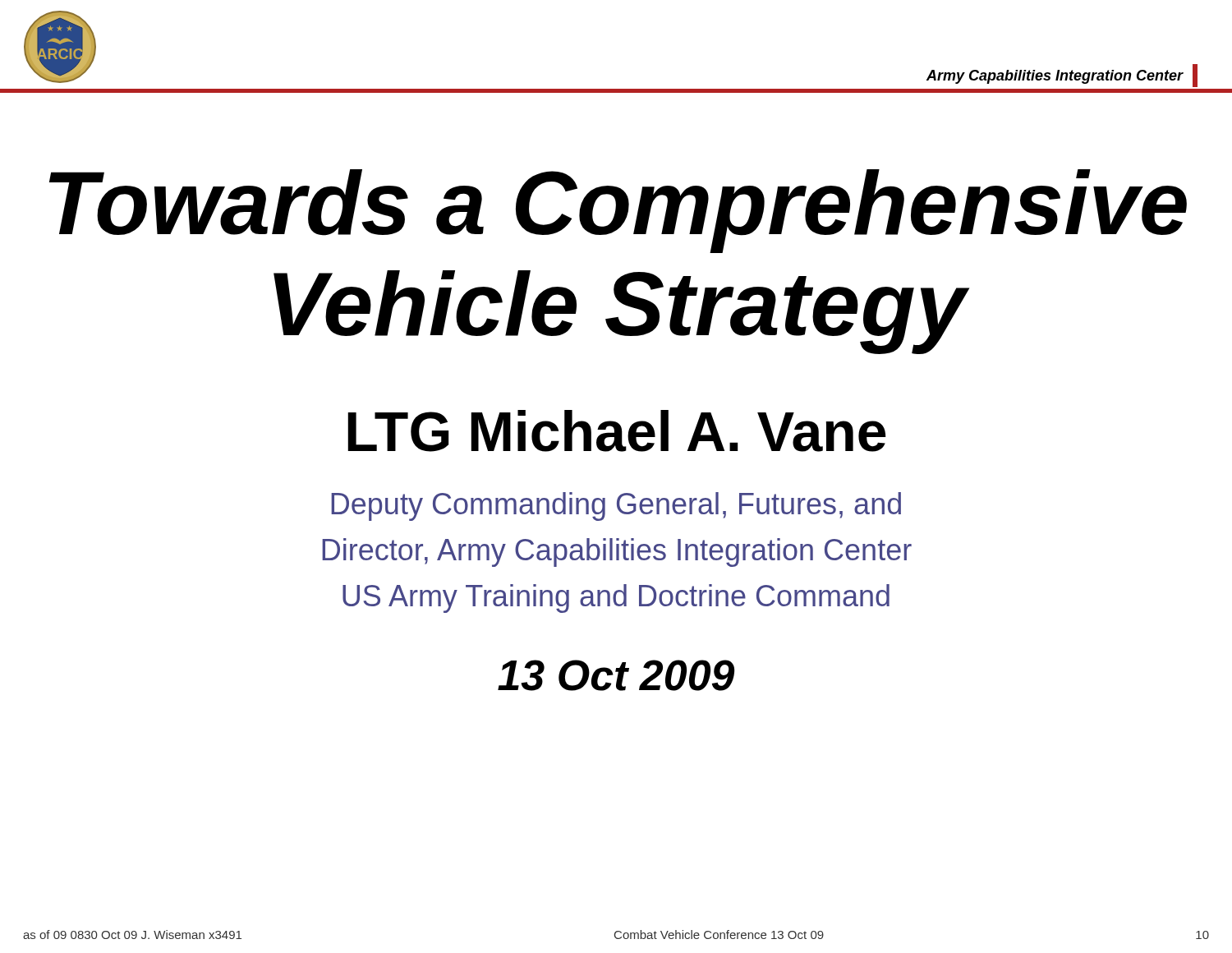This screenshot has height=953, width=1232.
Task: Select the text block that says "Deputy Commanding General,"
Action: [616, 550]
